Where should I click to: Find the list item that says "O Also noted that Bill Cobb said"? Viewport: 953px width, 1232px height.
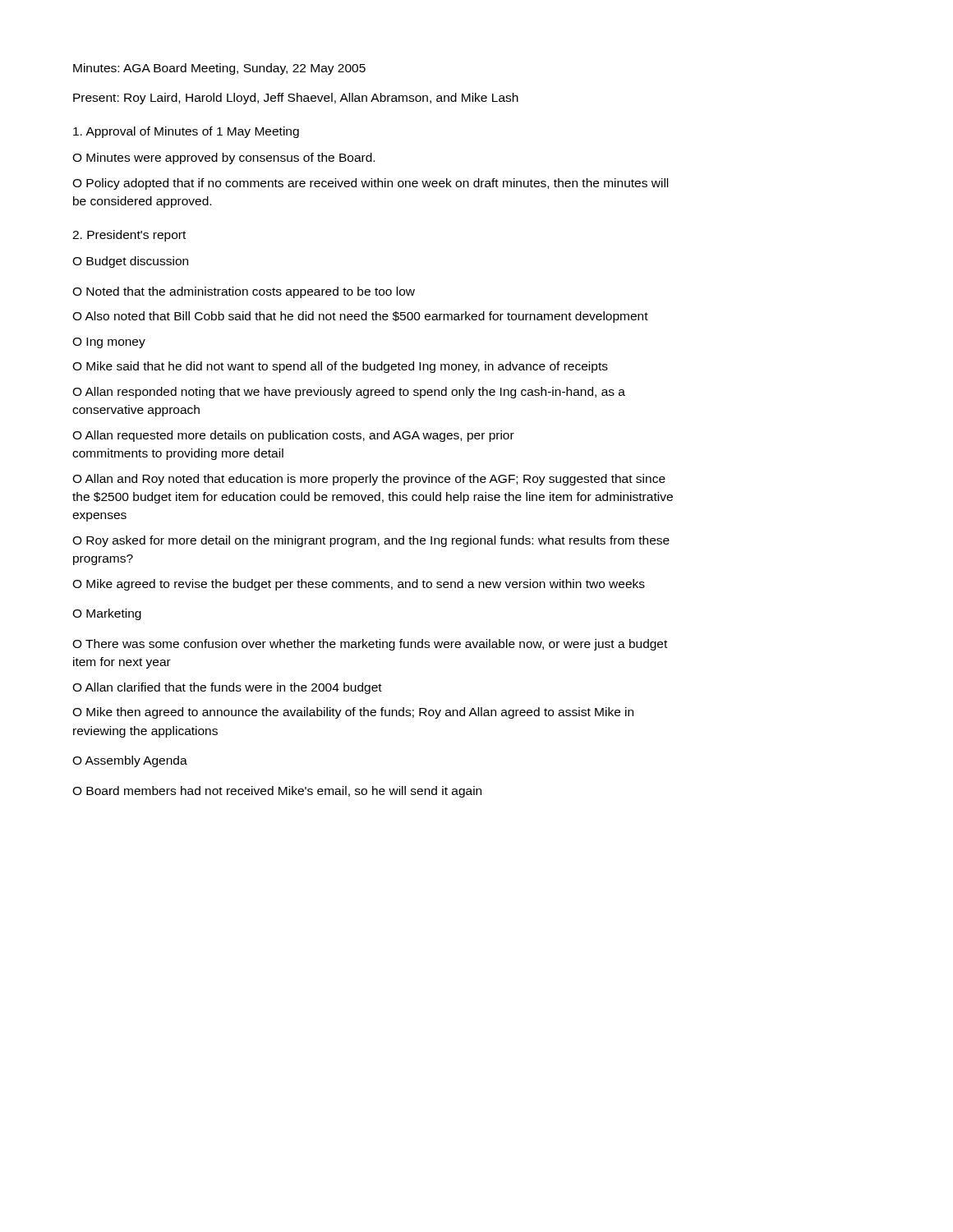pyautogui.click(x=360, y=316)
